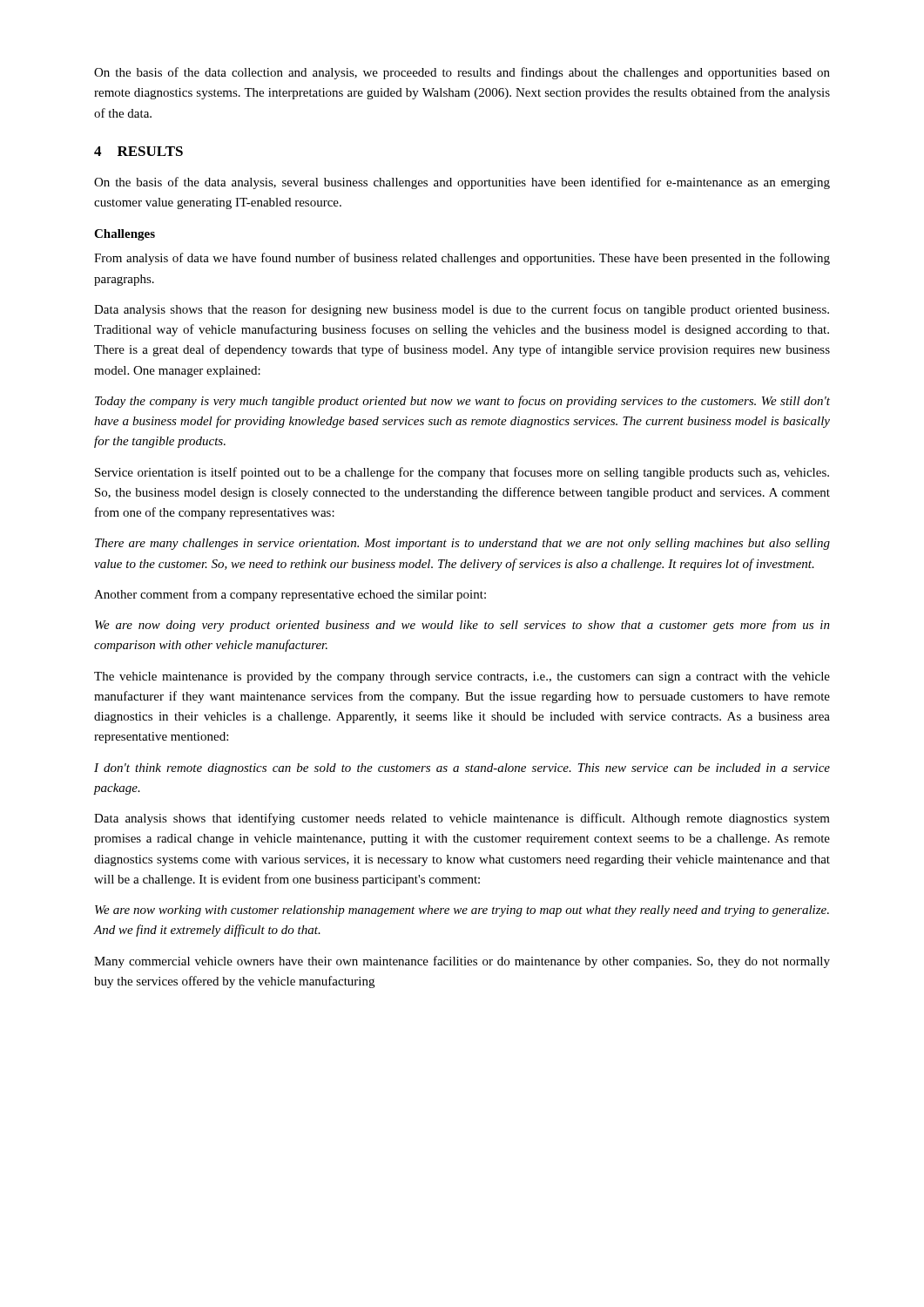Image resolution: width=924 pixels, height=1307 pixels.
Task: Point to the block beginning "Today the company is very"
Action: [x=462, y=421]
